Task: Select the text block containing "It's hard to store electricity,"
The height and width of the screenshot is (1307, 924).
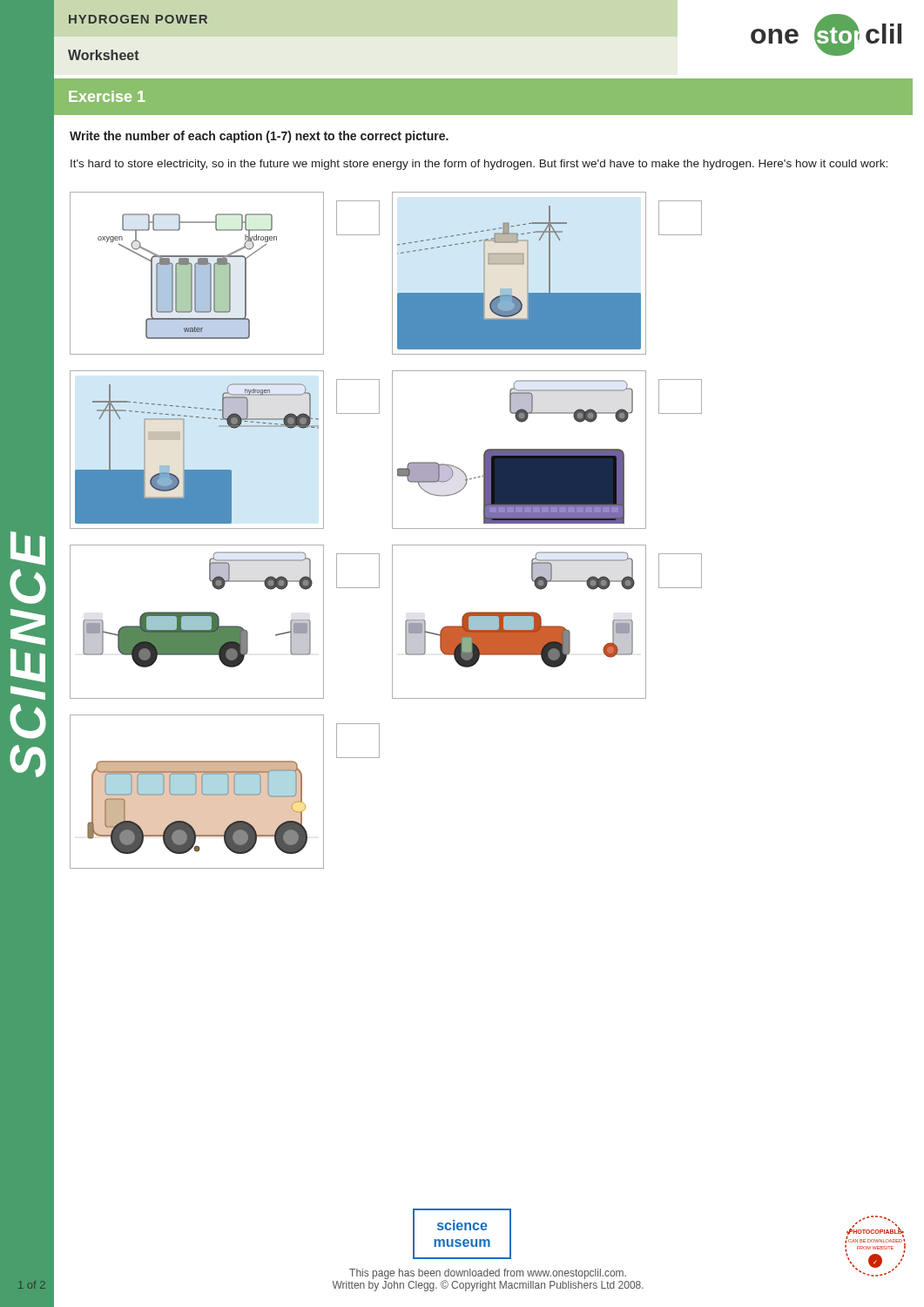Action: coord(479,163)
